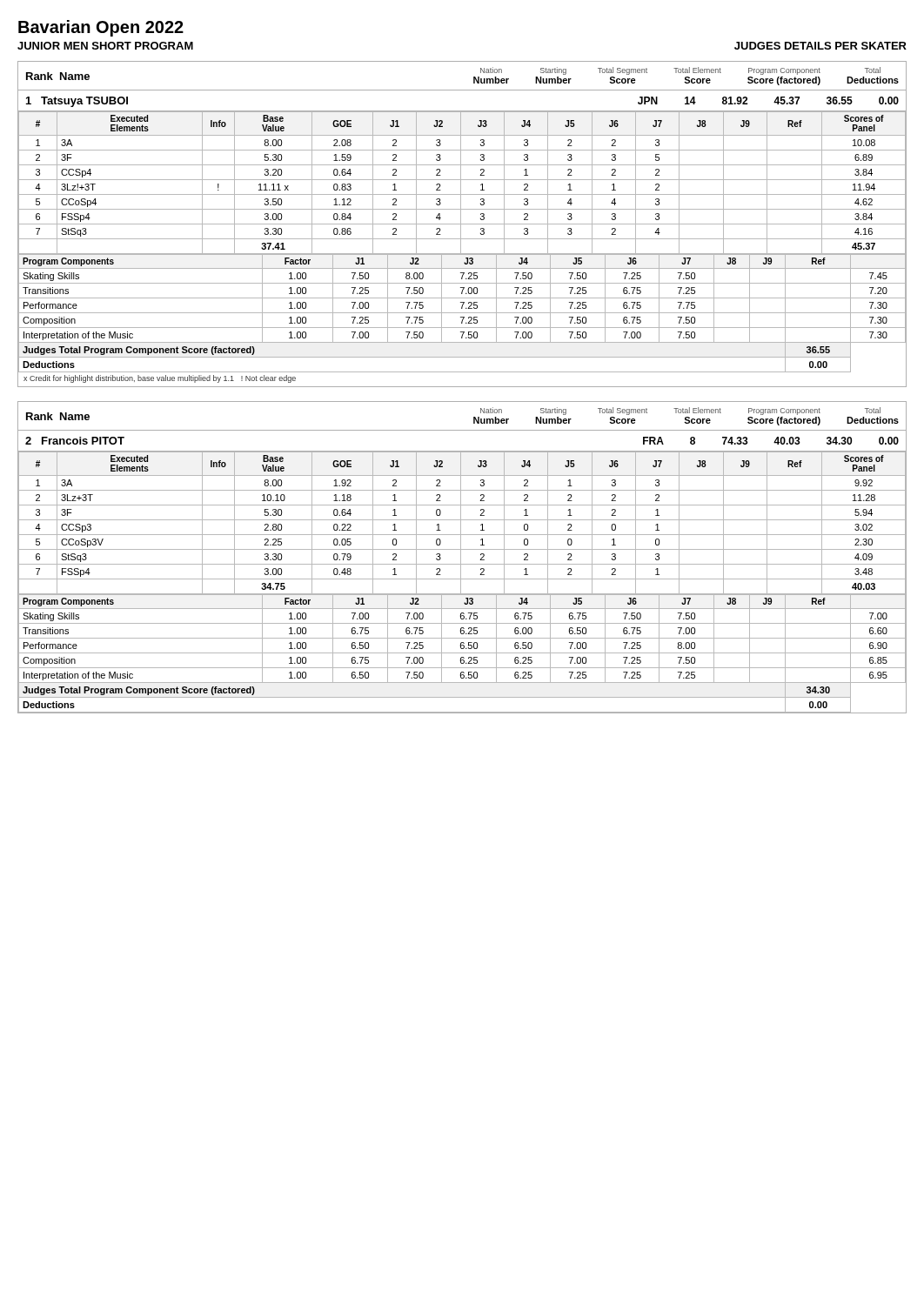
Task: Point to the passage starting "Bavarian Open 2022"
Action: (101, 27)
